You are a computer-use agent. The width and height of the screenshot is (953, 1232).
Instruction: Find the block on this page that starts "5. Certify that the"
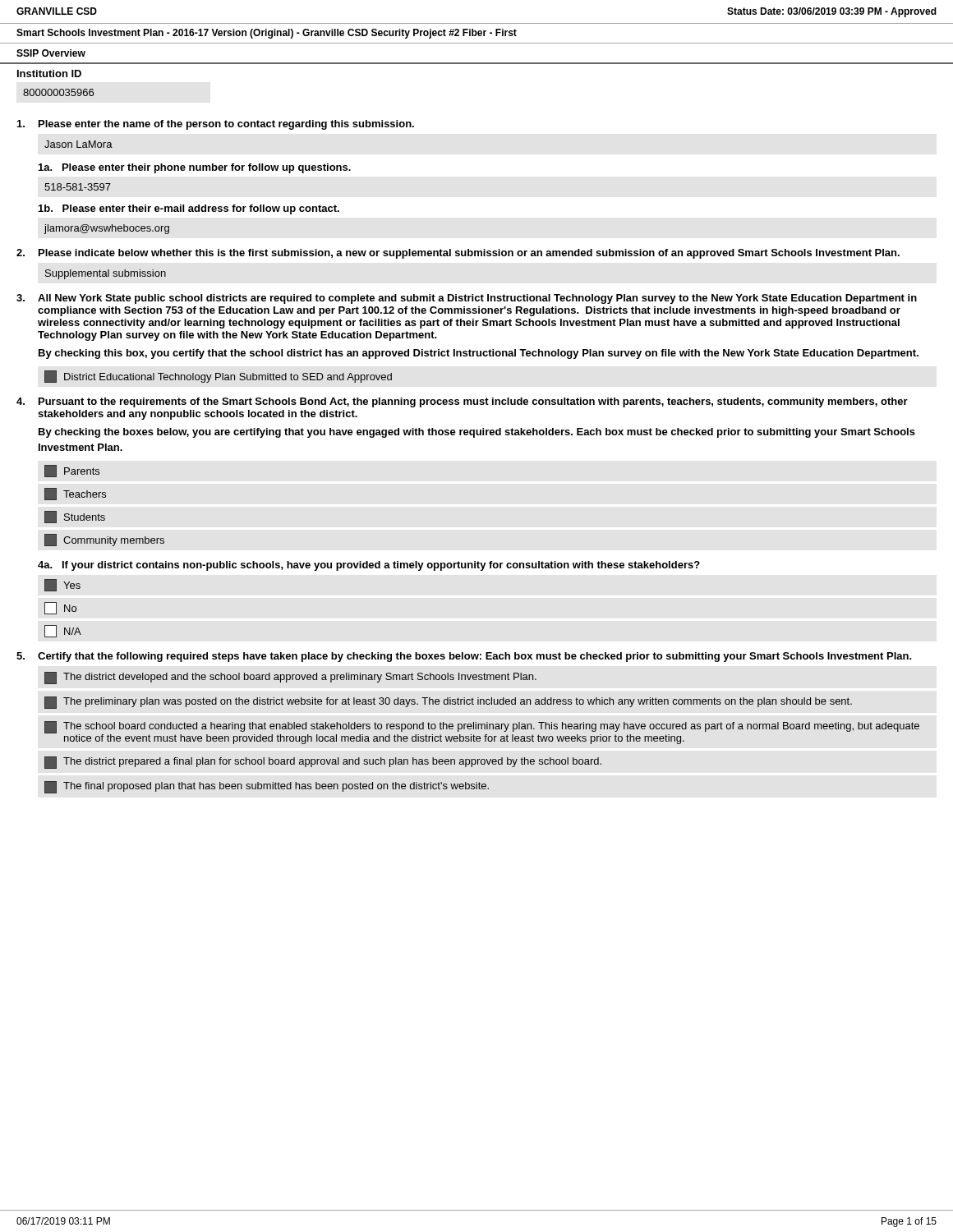(476, 723)
